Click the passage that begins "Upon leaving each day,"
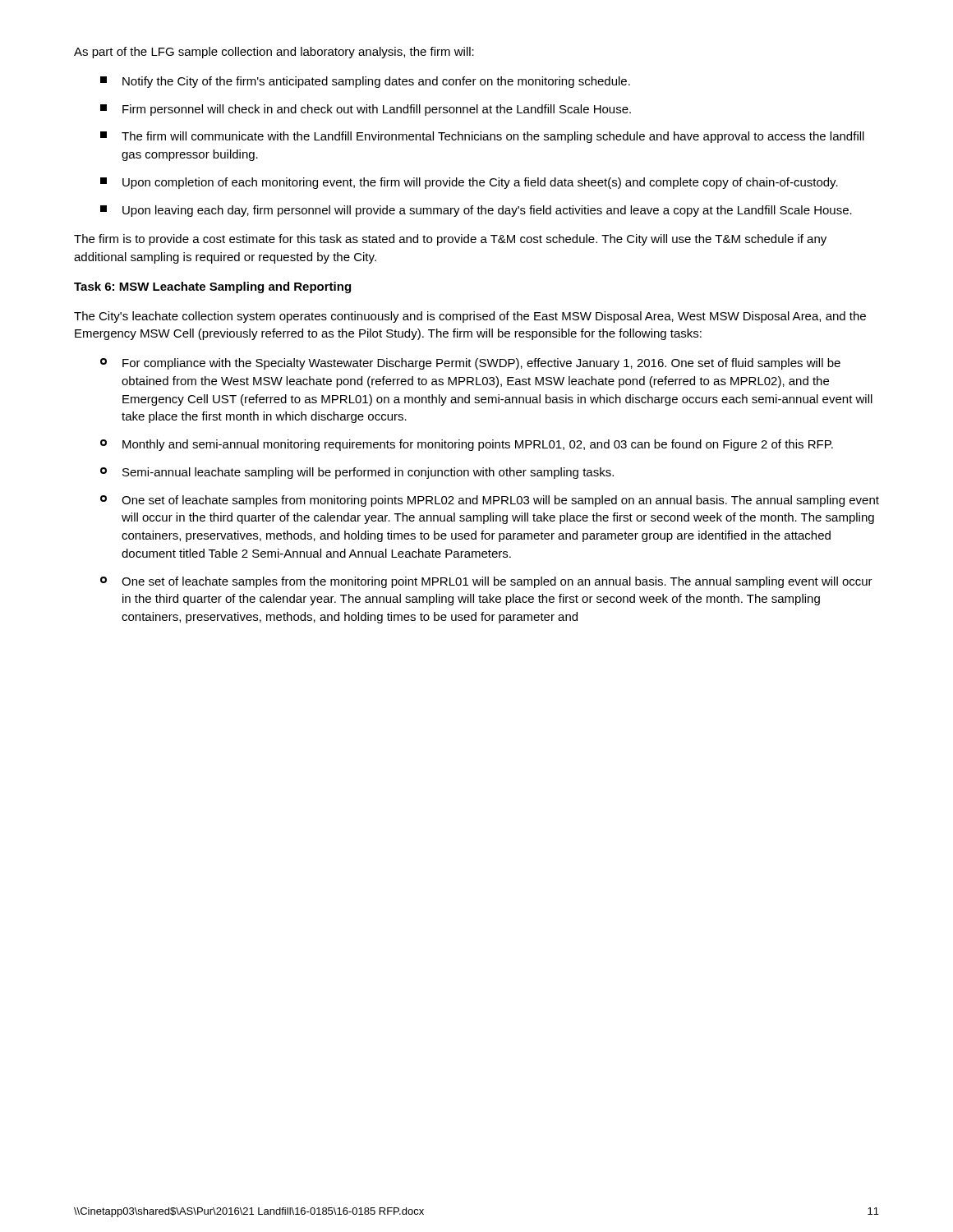 tap(490, 210)
